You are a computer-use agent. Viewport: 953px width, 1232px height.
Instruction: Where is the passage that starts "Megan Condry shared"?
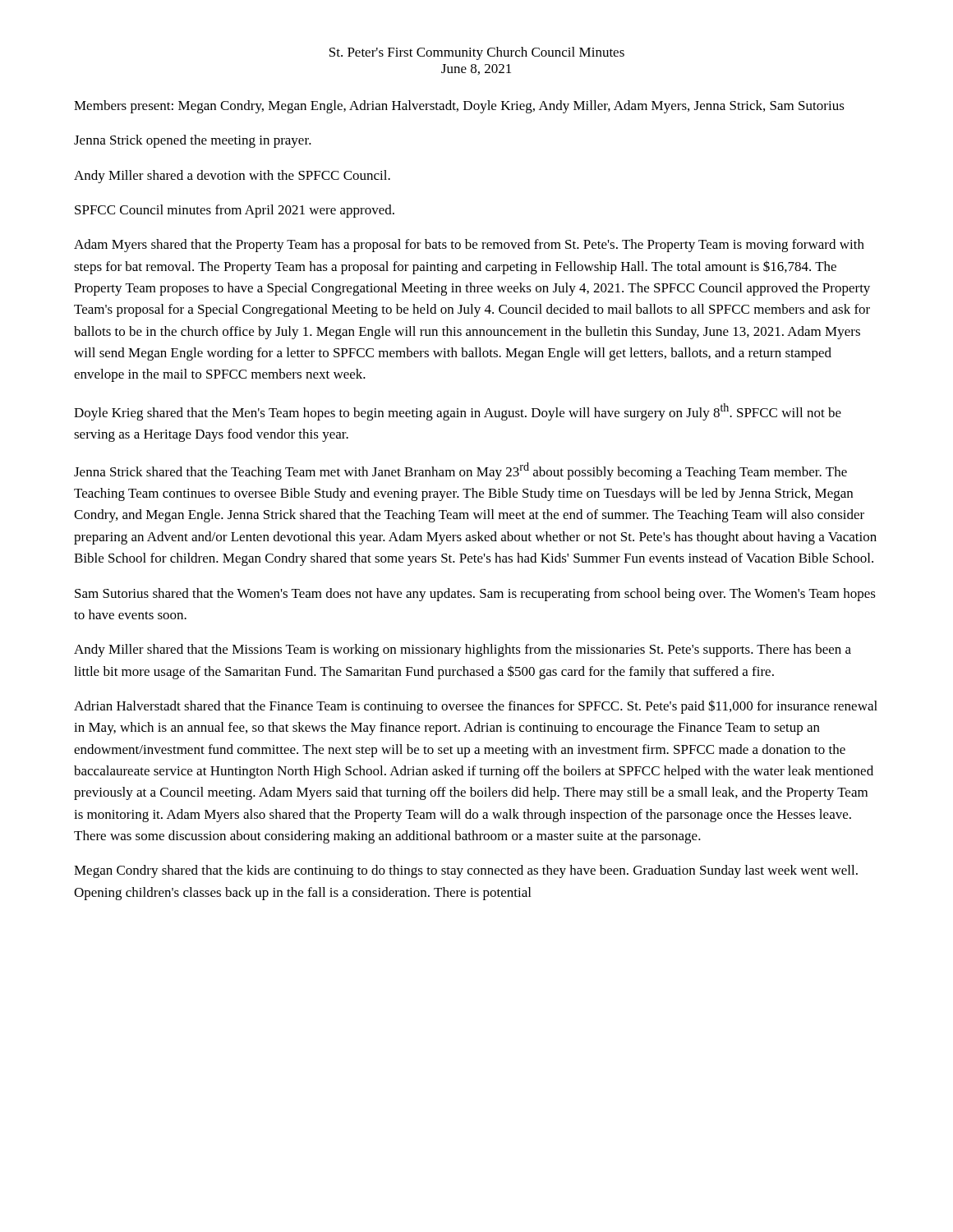[x=466, y=881]
